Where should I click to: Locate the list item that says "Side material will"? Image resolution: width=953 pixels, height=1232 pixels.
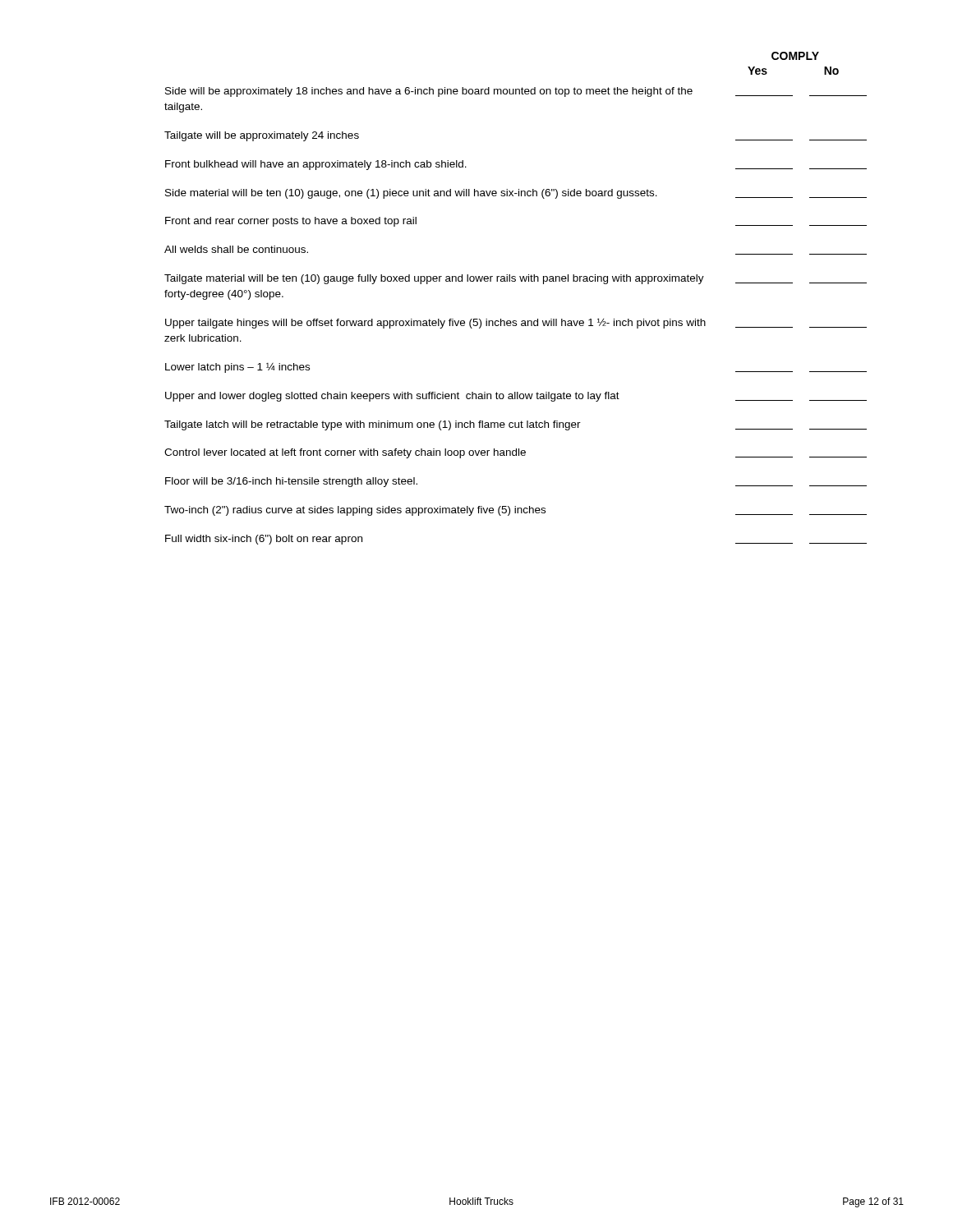(x=518, y=193)
